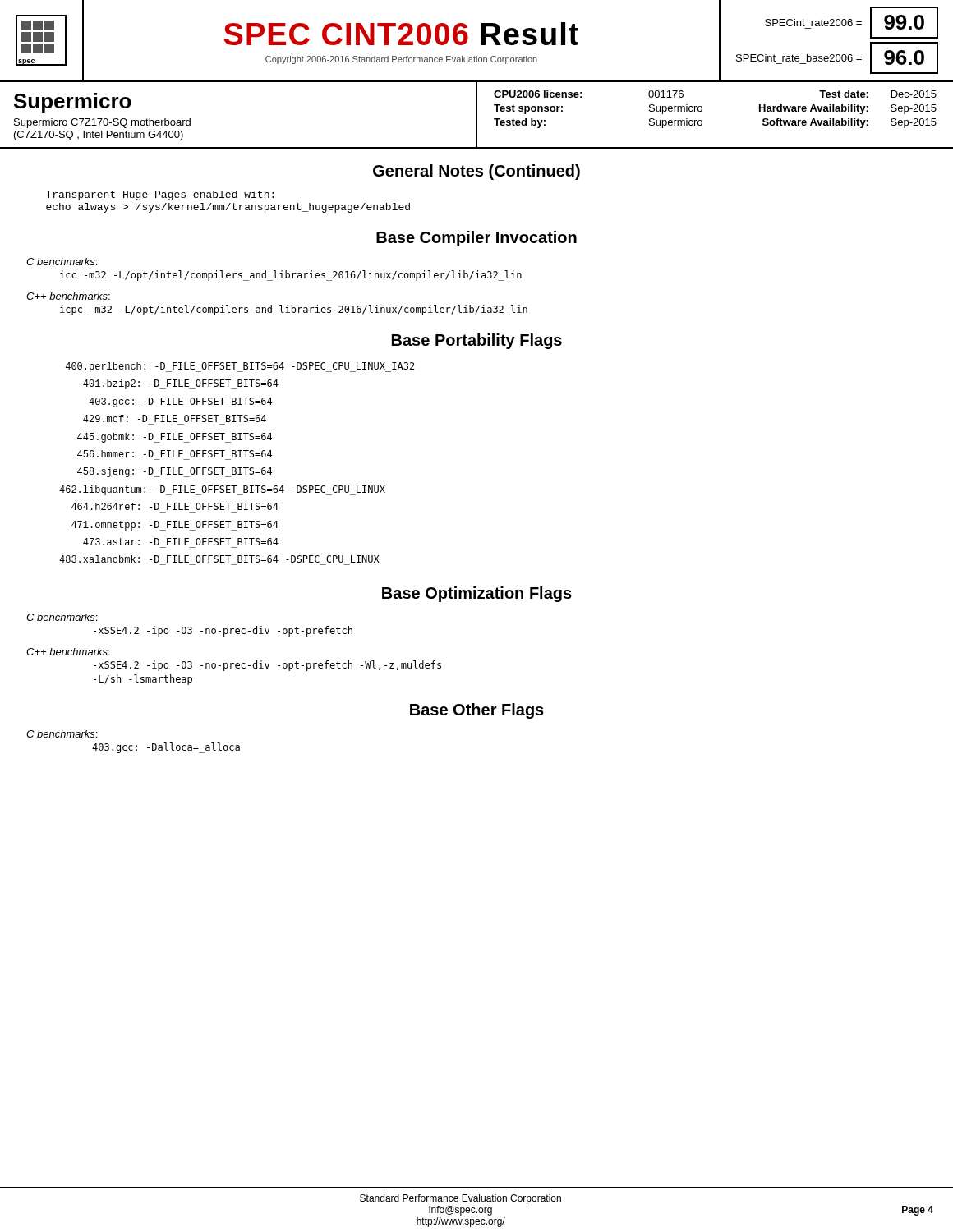Find the text starting "464.h264ref: -D_FILE_OFFSET_BITS=64"
The height and width of the screenshot is (1232, 953).
[169, 507]
